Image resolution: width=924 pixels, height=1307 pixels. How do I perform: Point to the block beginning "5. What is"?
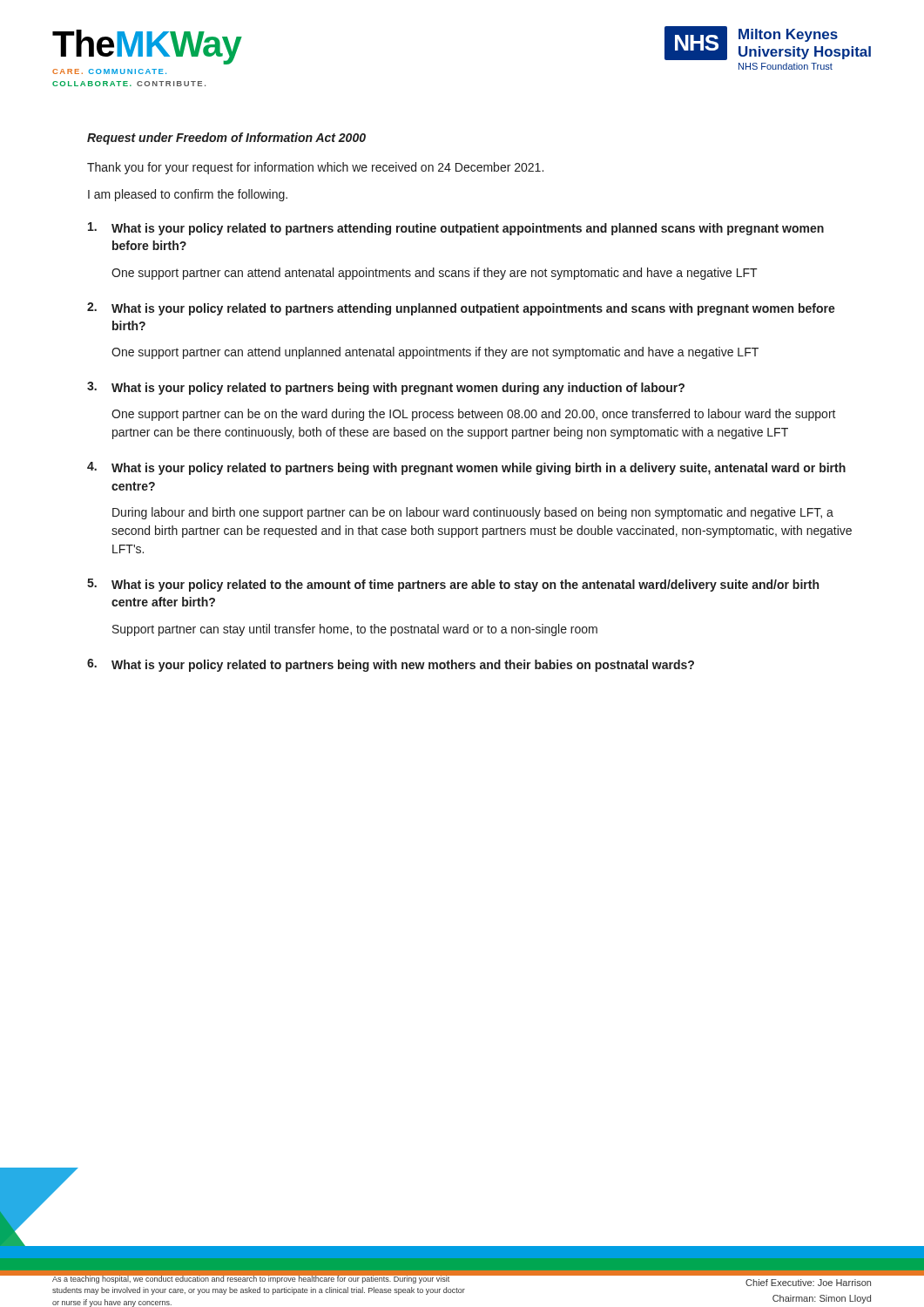pyautogui.click(x=453, y=585)
